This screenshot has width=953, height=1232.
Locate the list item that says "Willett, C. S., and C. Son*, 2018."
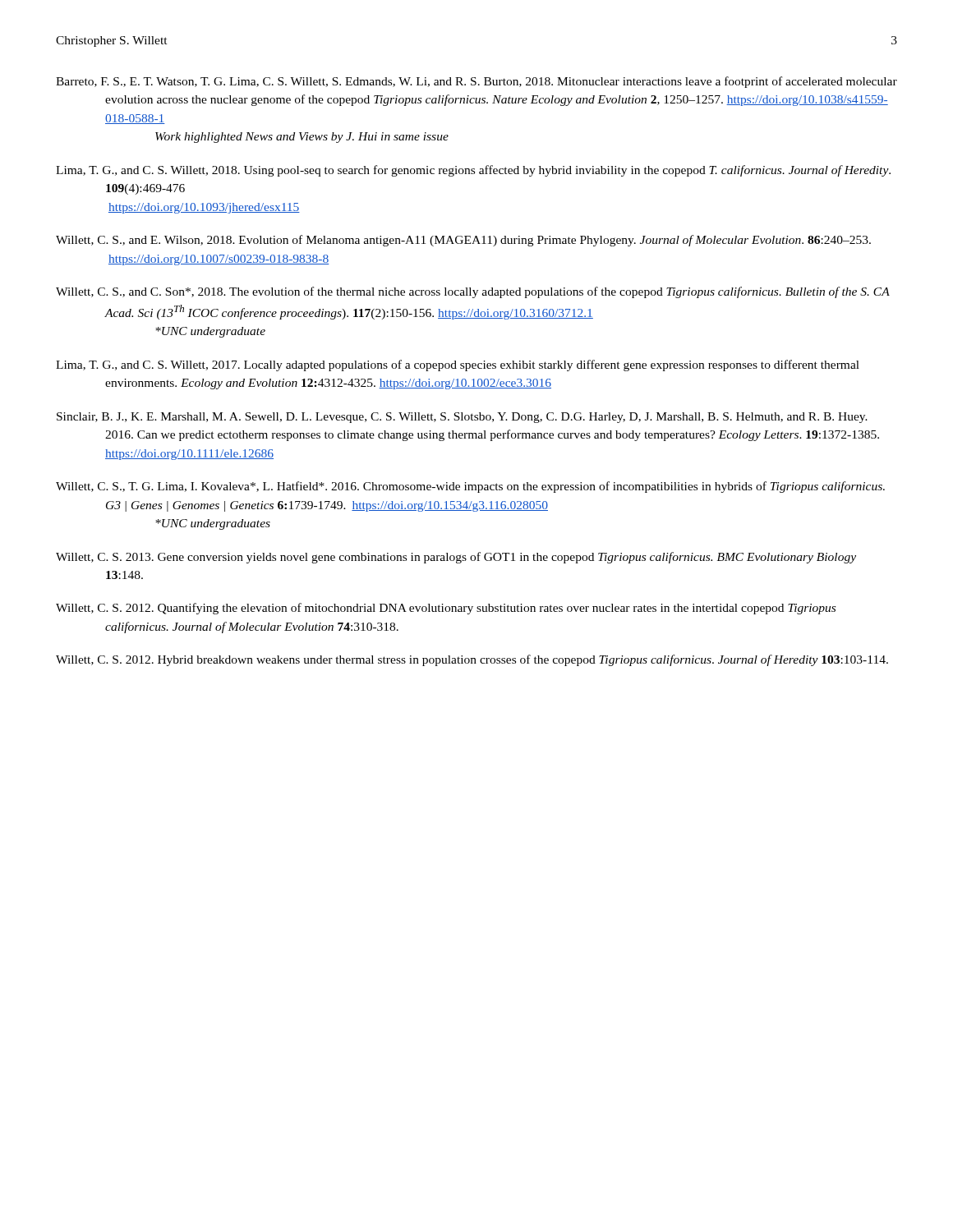(x=476, y=312)
